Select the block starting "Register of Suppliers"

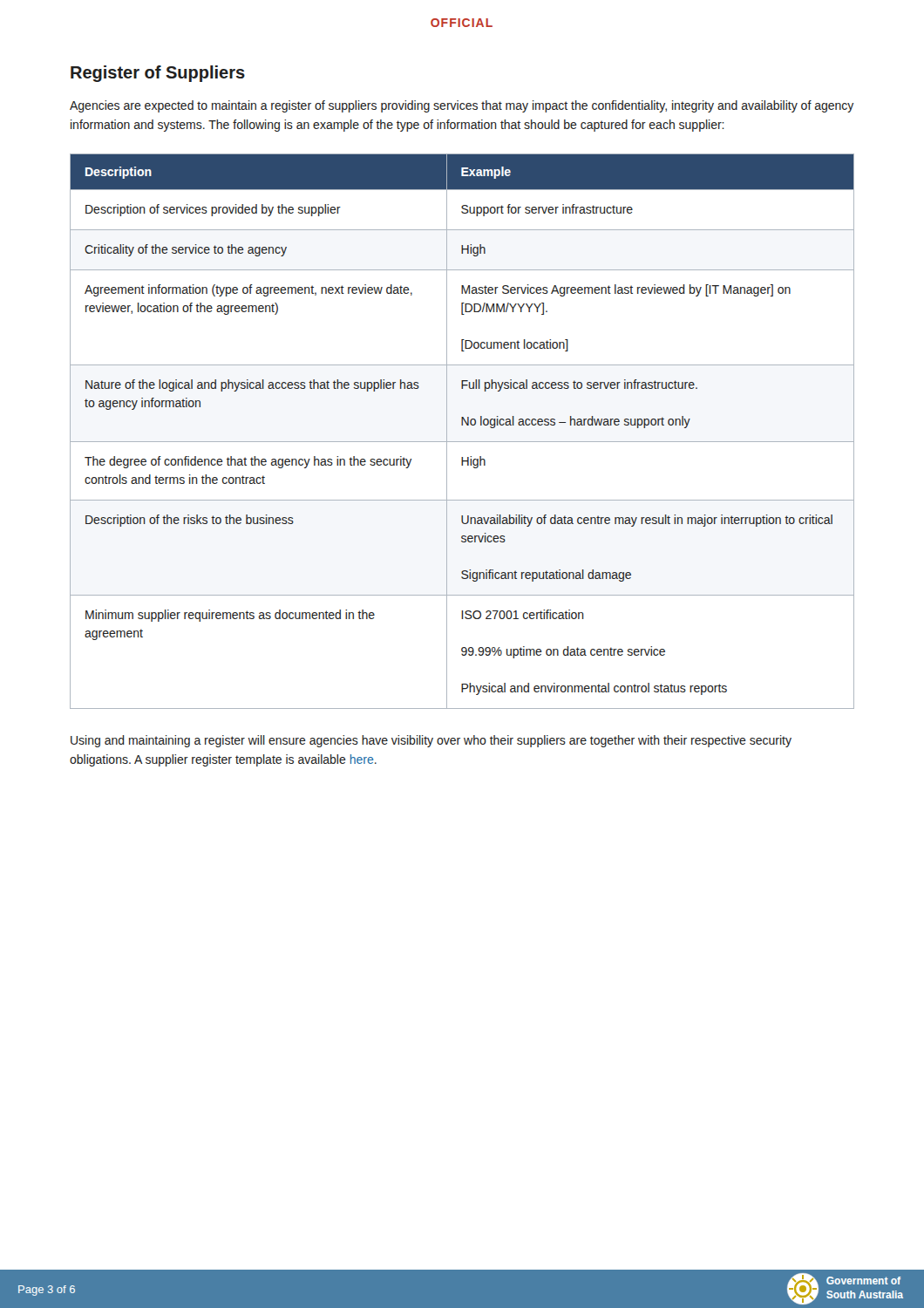(x=157, y=72)
